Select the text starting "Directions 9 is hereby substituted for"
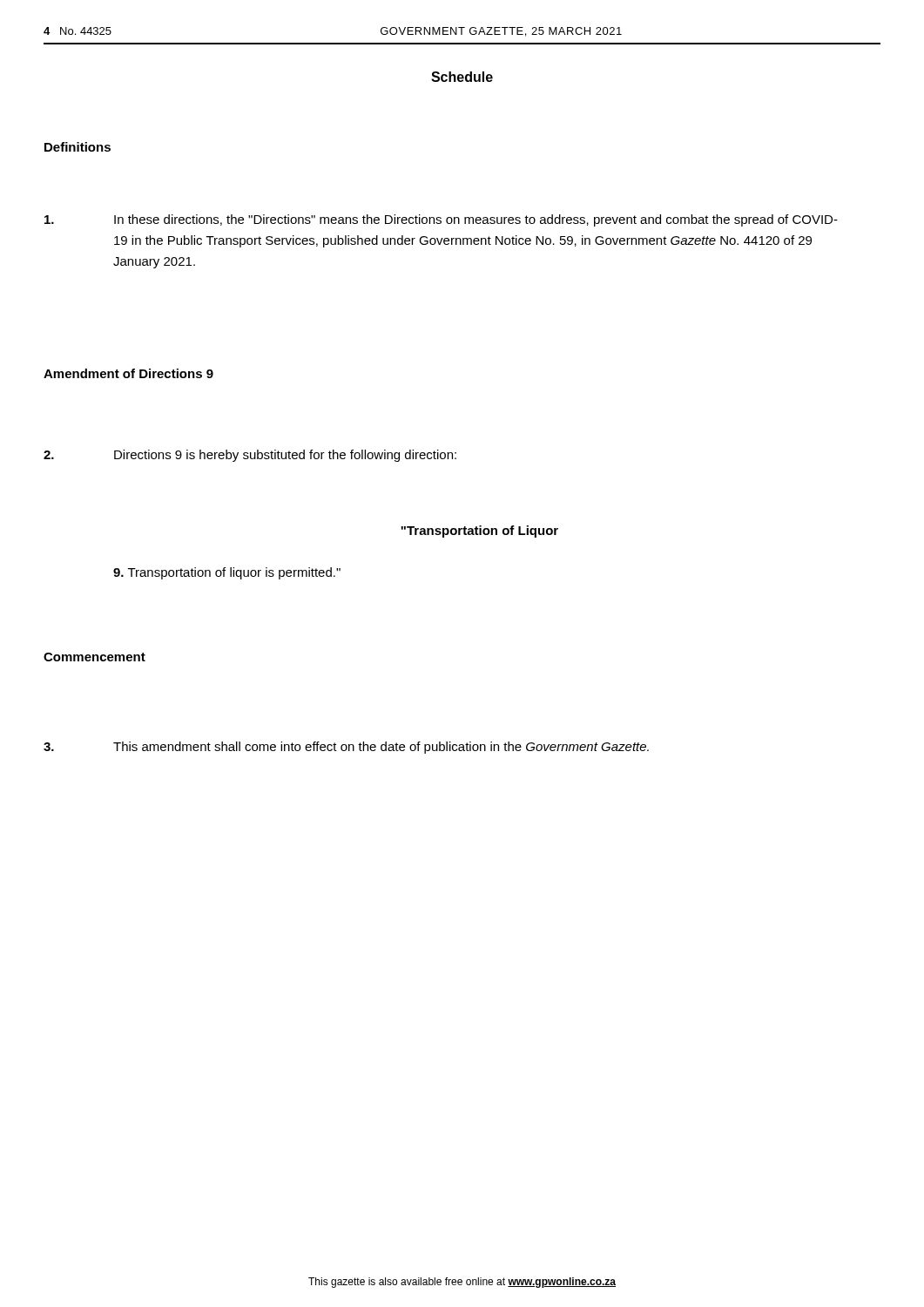The height and width of the screenshot is (1307, 924). pyautogui.click(x=285, y=454)
